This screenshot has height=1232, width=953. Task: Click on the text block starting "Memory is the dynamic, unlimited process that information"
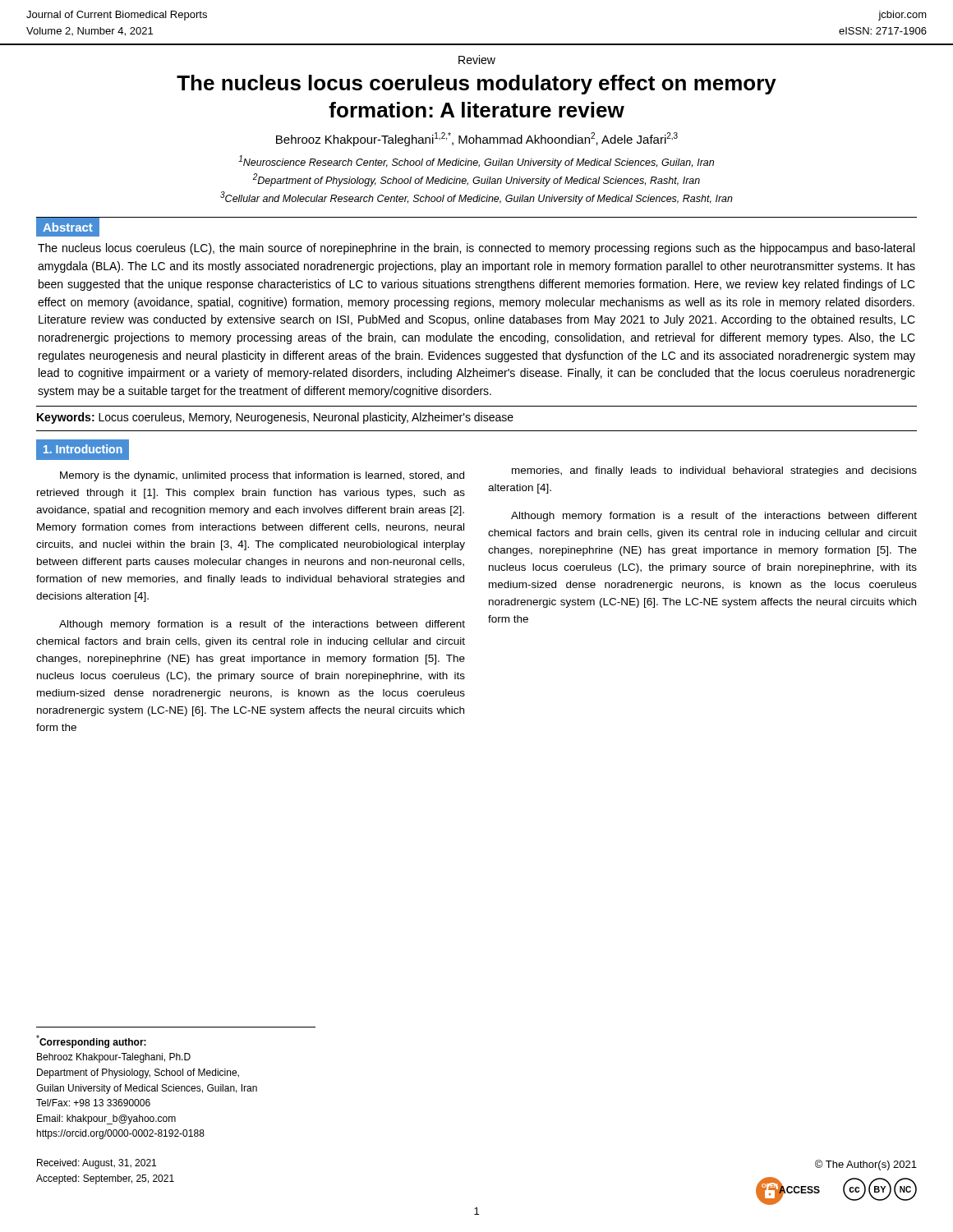pos(251,536)
